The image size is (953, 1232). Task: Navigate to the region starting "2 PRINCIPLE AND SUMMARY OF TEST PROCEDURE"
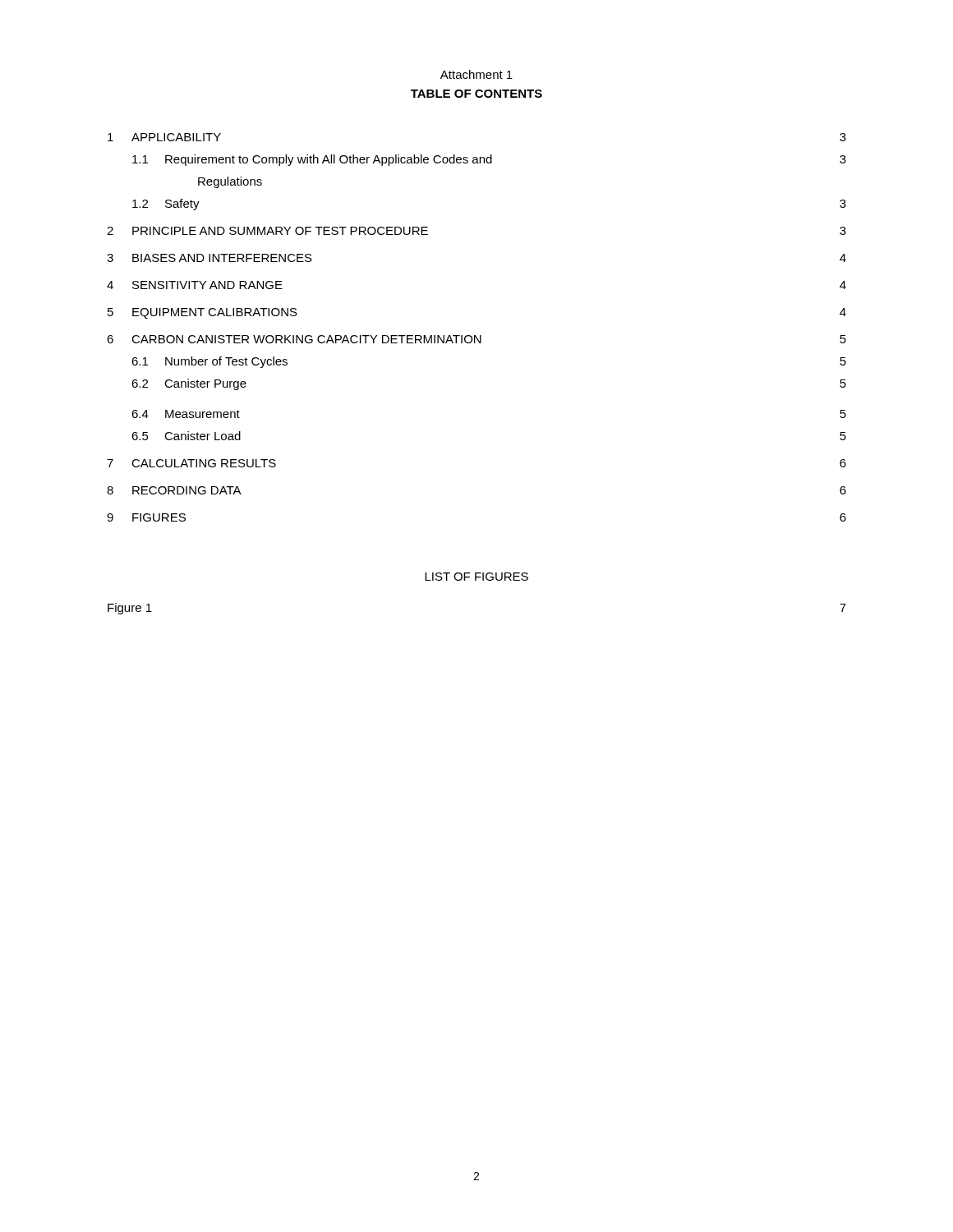279,231
